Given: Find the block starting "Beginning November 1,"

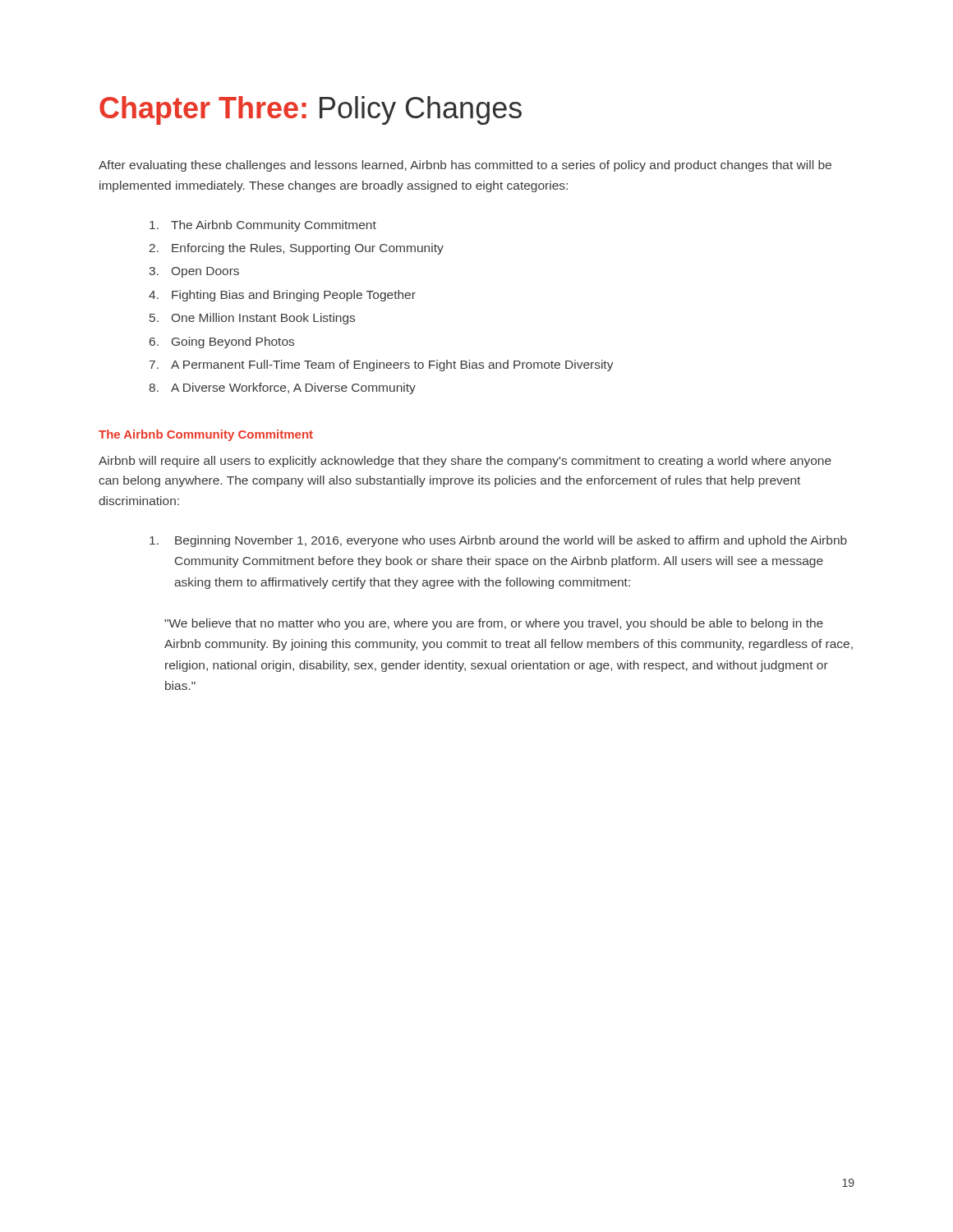Looking at the screenshot, I should (x=495, y=561).
